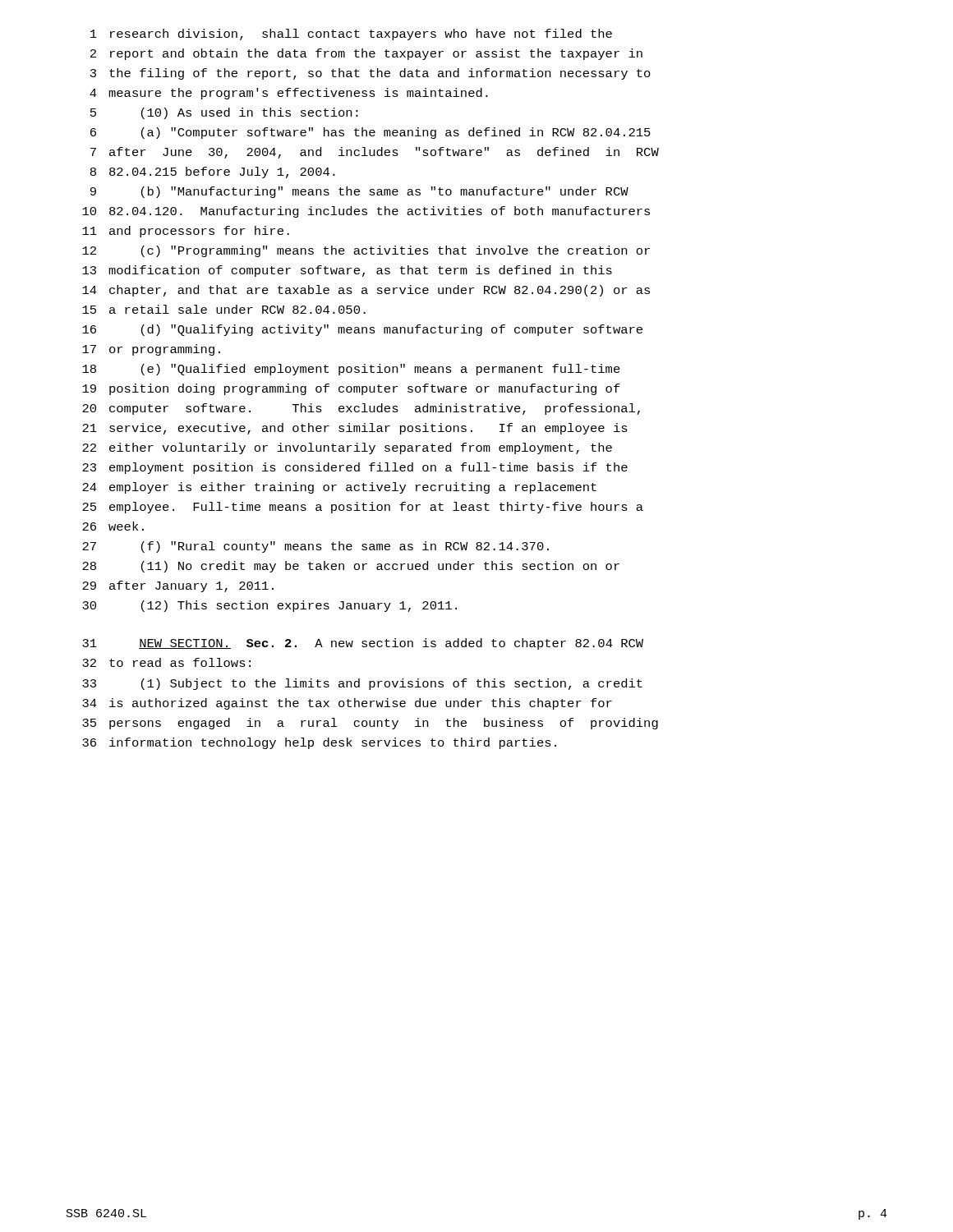Image resolution: width=953 pixels, height=1232 pixels.
Task: Point to the passage starting "31 NEW SECTION. Sec. 2."
Action: 476,644
